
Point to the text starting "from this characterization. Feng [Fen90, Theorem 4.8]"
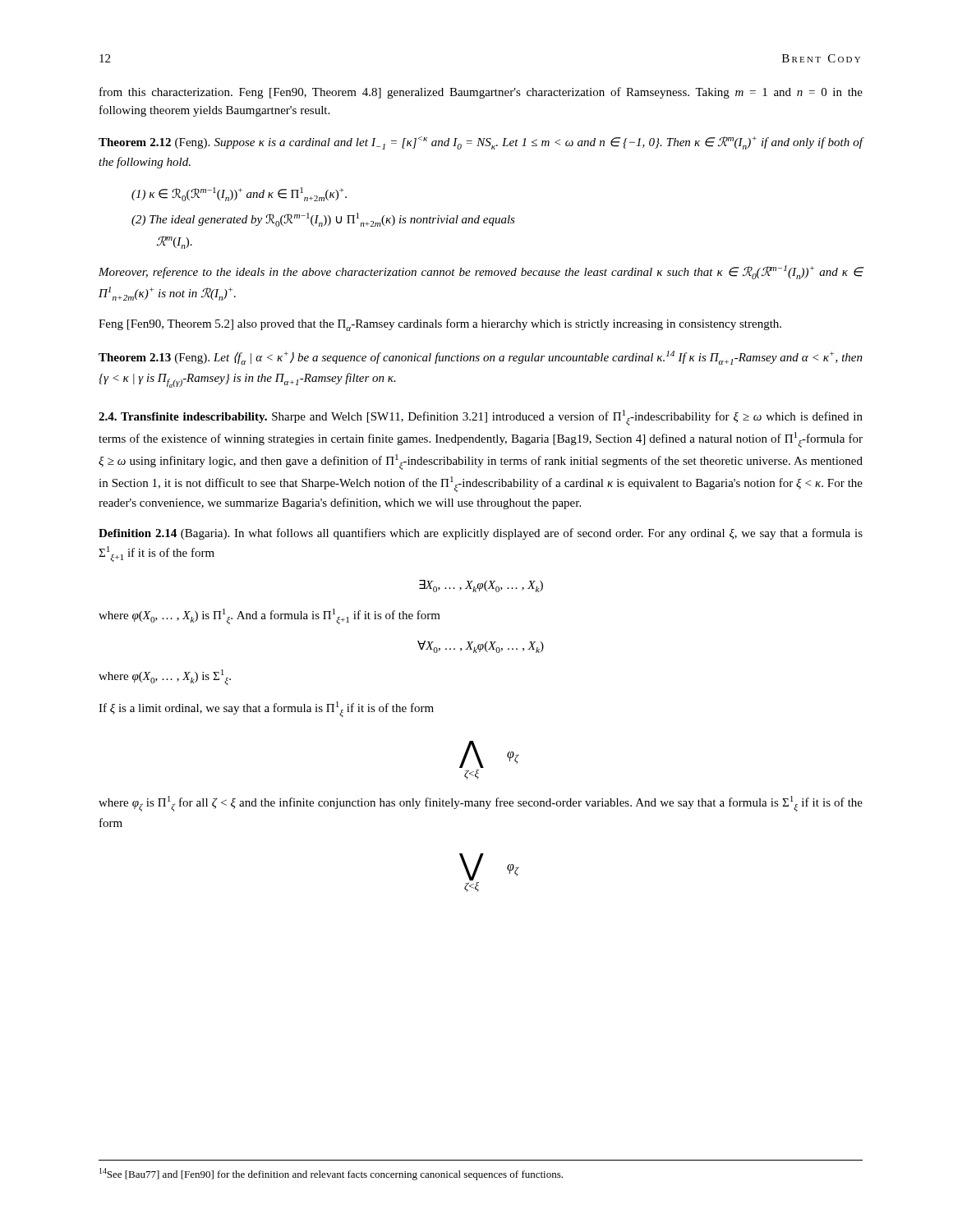pyautogui.click(x=481, y=101)
